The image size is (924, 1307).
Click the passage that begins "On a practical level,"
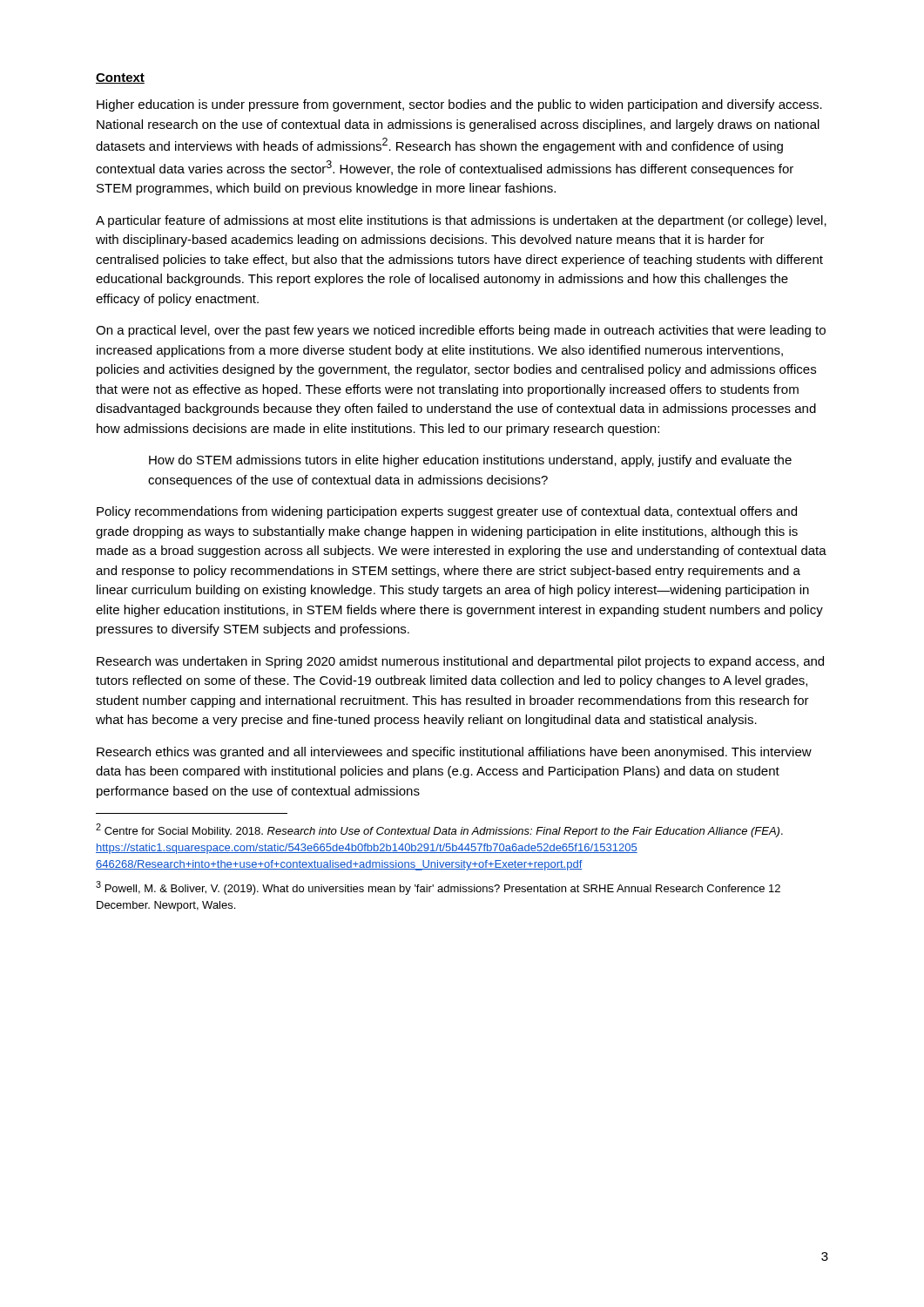click(x=461, y=379)
